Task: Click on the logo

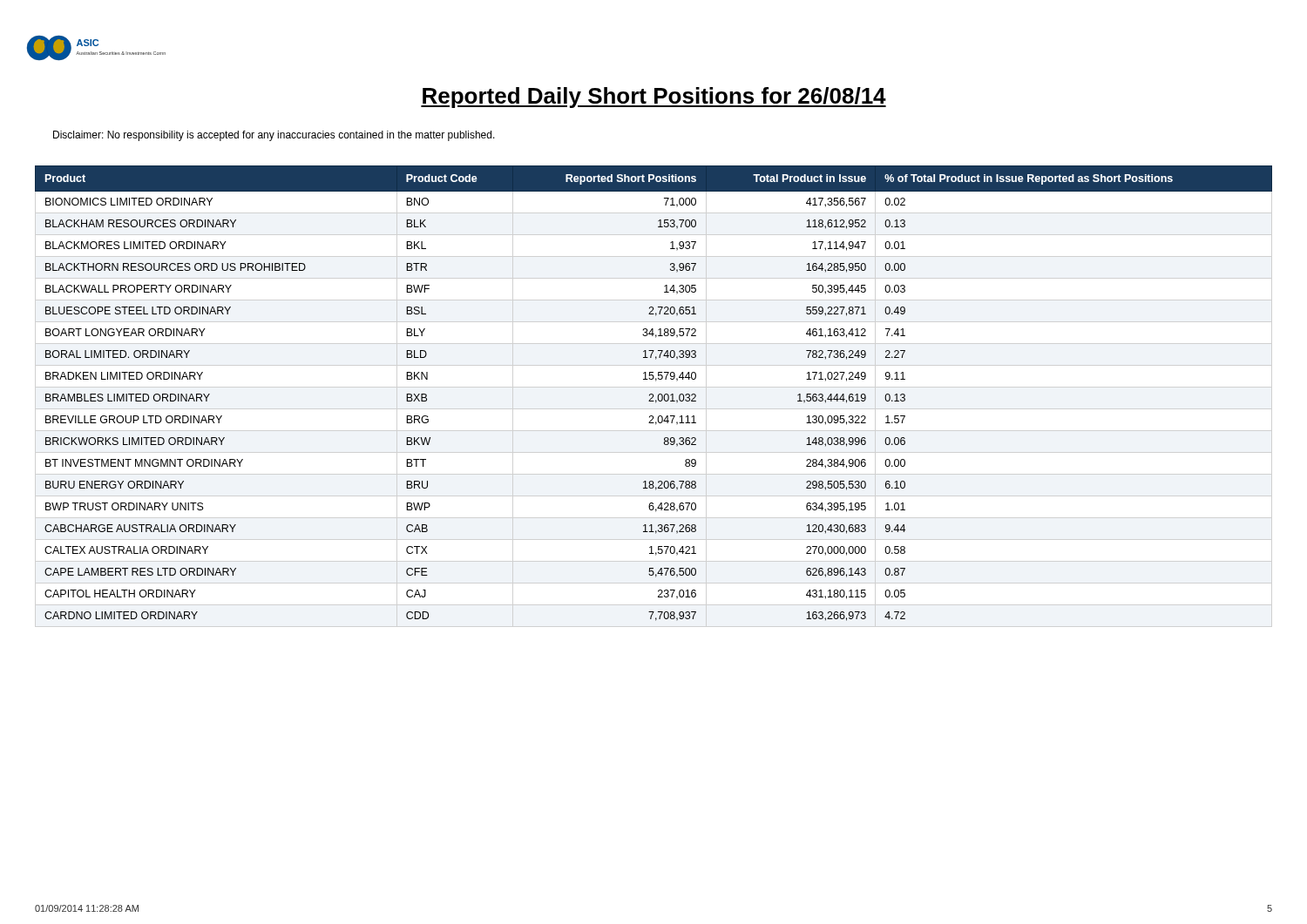Action: click(x=96, y=48)
